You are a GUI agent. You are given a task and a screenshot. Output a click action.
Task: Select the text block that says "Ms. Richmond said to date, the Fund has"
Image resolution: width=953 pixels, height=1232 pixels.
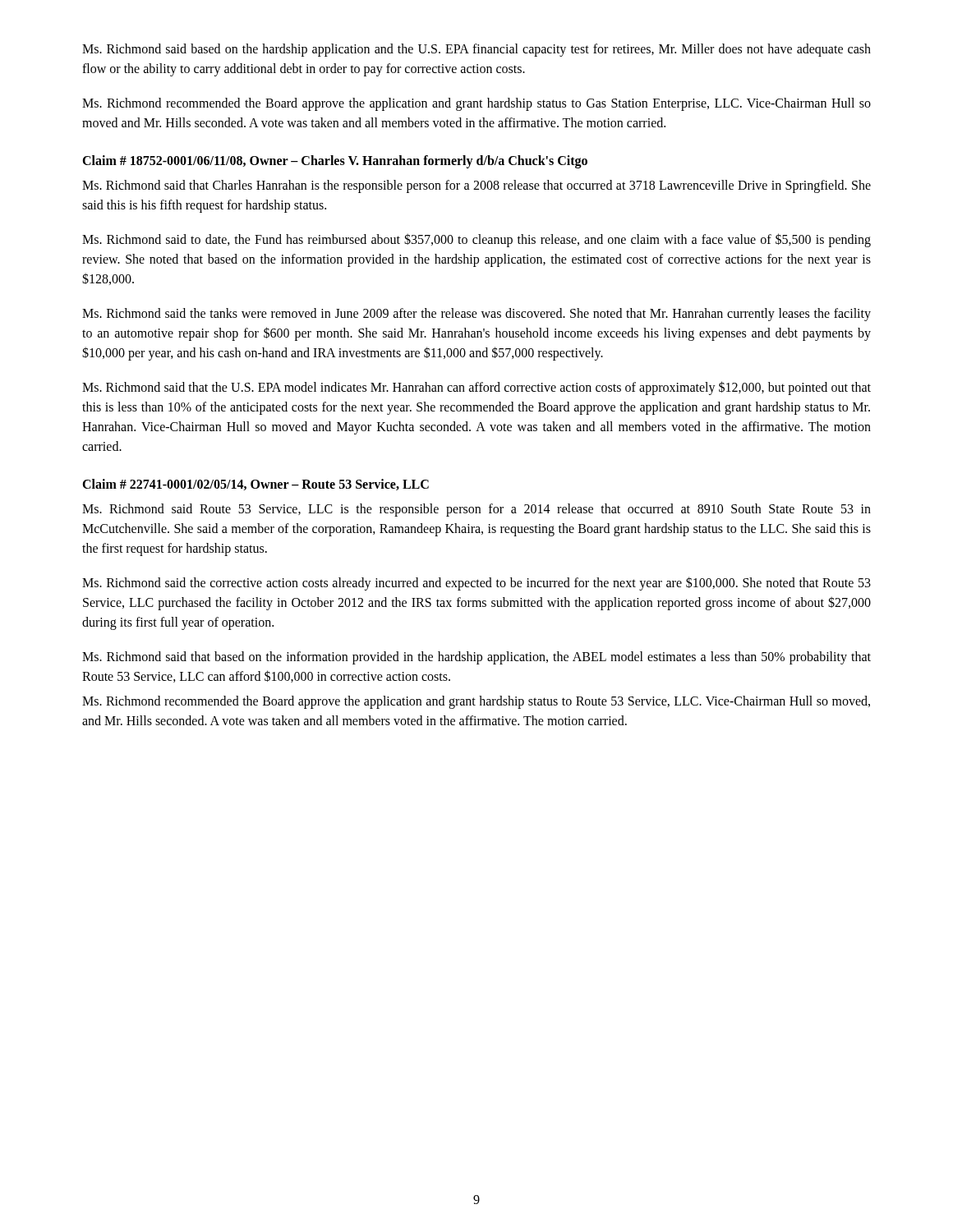point(476,259)
